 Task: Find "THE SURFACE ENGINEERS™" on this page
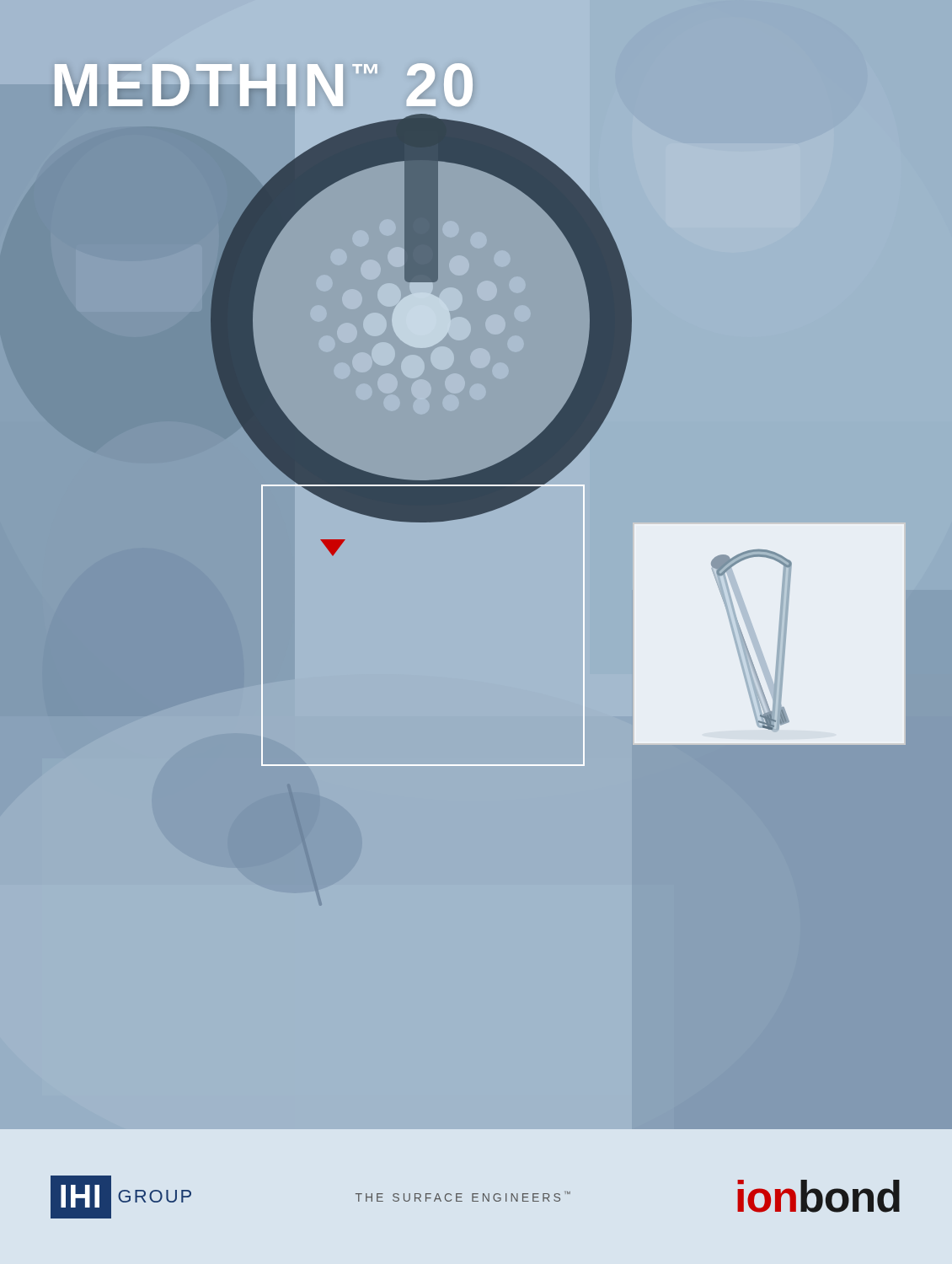[464, 1197]
